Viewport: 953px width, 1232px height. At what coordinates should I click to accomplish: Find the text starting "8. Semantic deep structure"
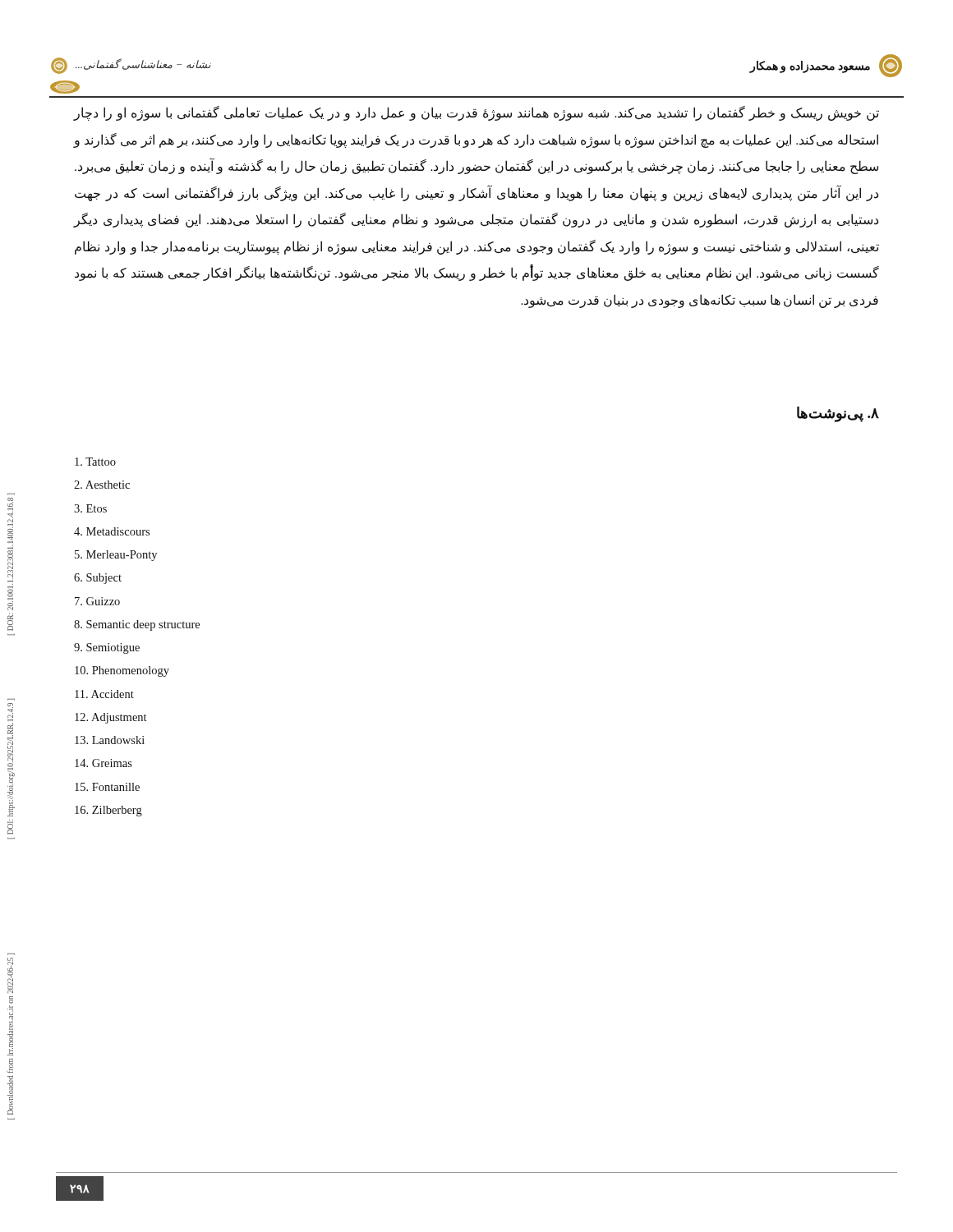(x=137, y=624)
